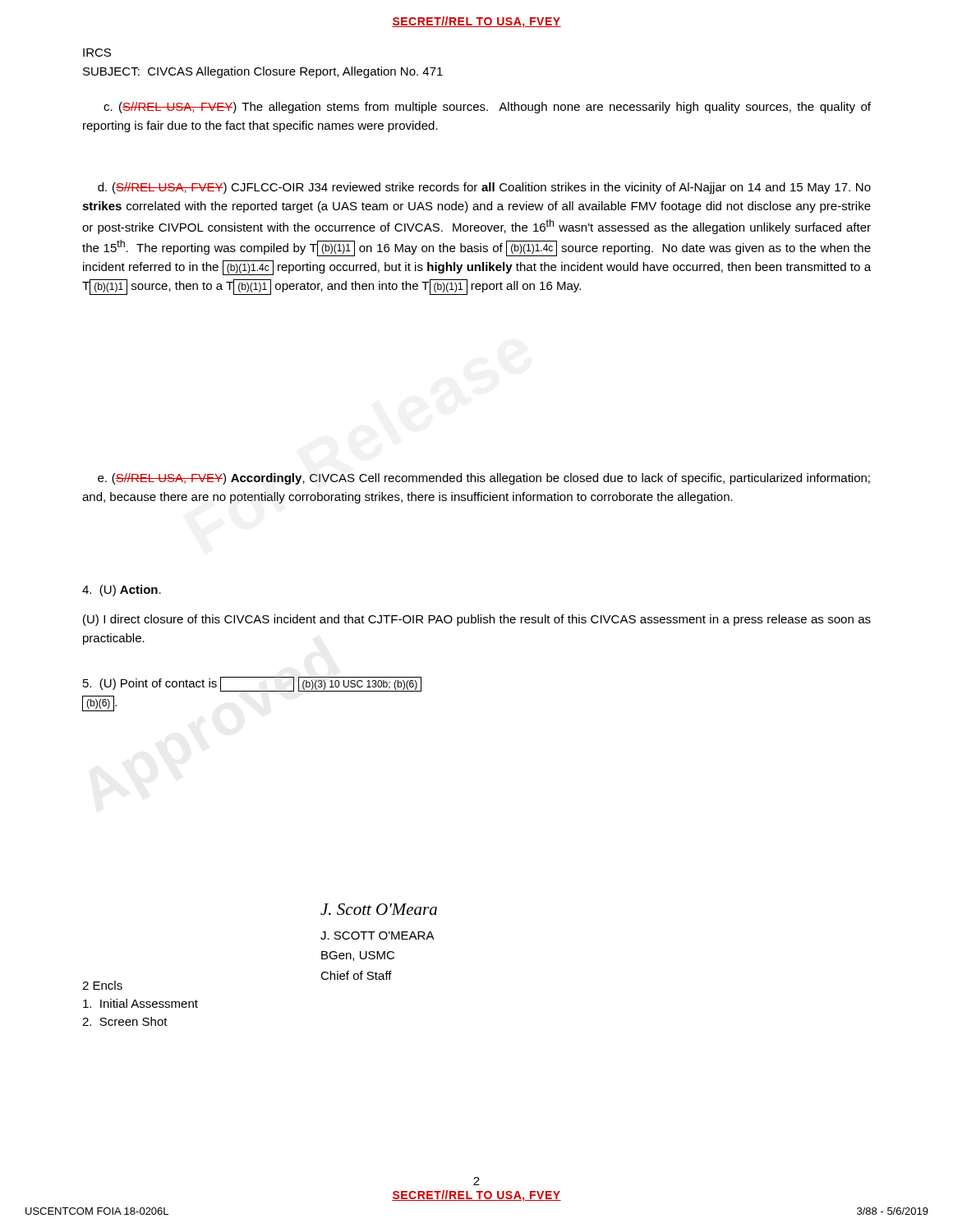
Task: Locate the text block that says "d. (S//REL USA, FVEY) CJFLCC-OIR J34 reviewed strike"
Action: [x=476, y=237]
